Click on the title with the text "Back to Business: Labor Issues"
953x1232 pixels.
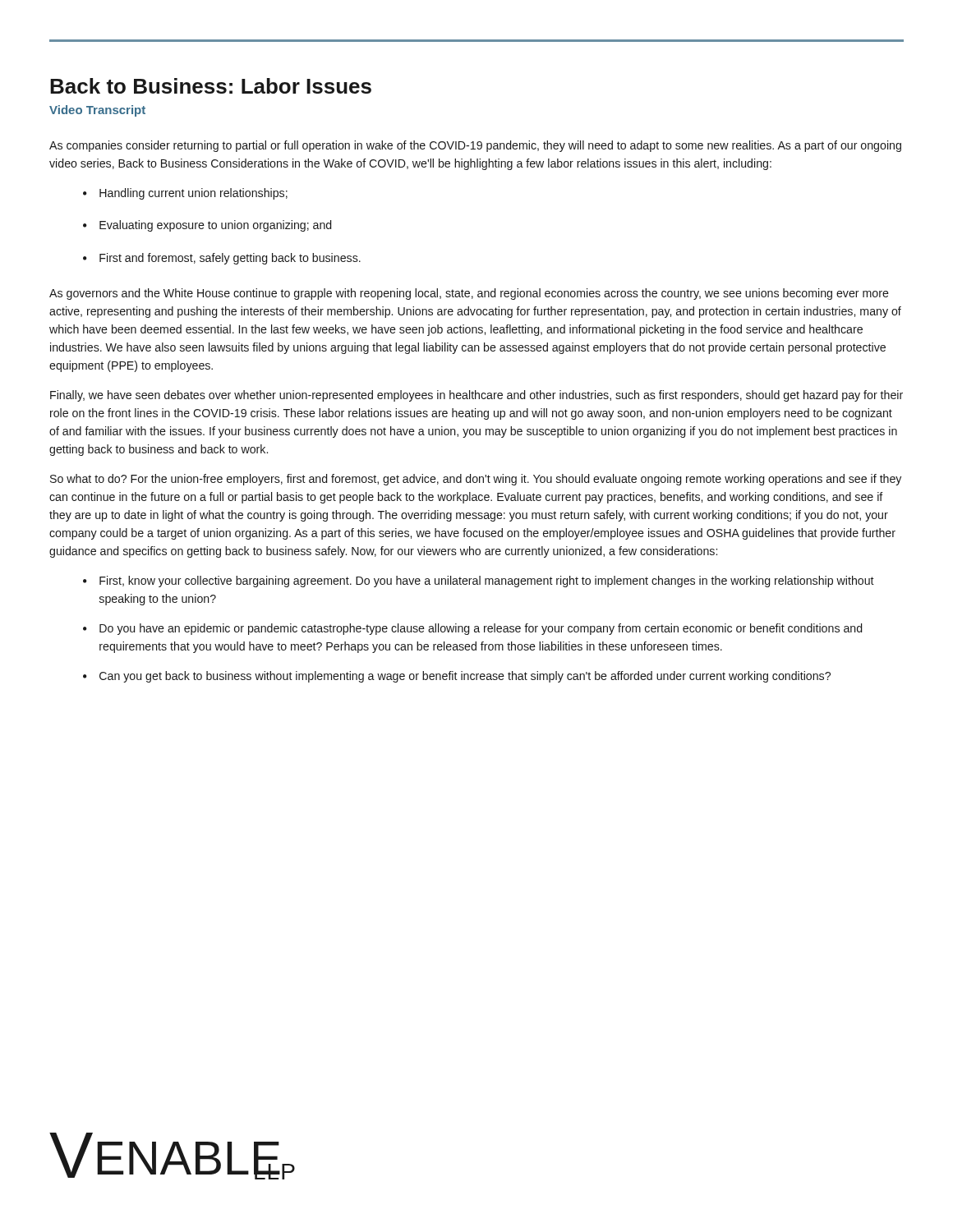pyautogui.click(x=211, y=86)
